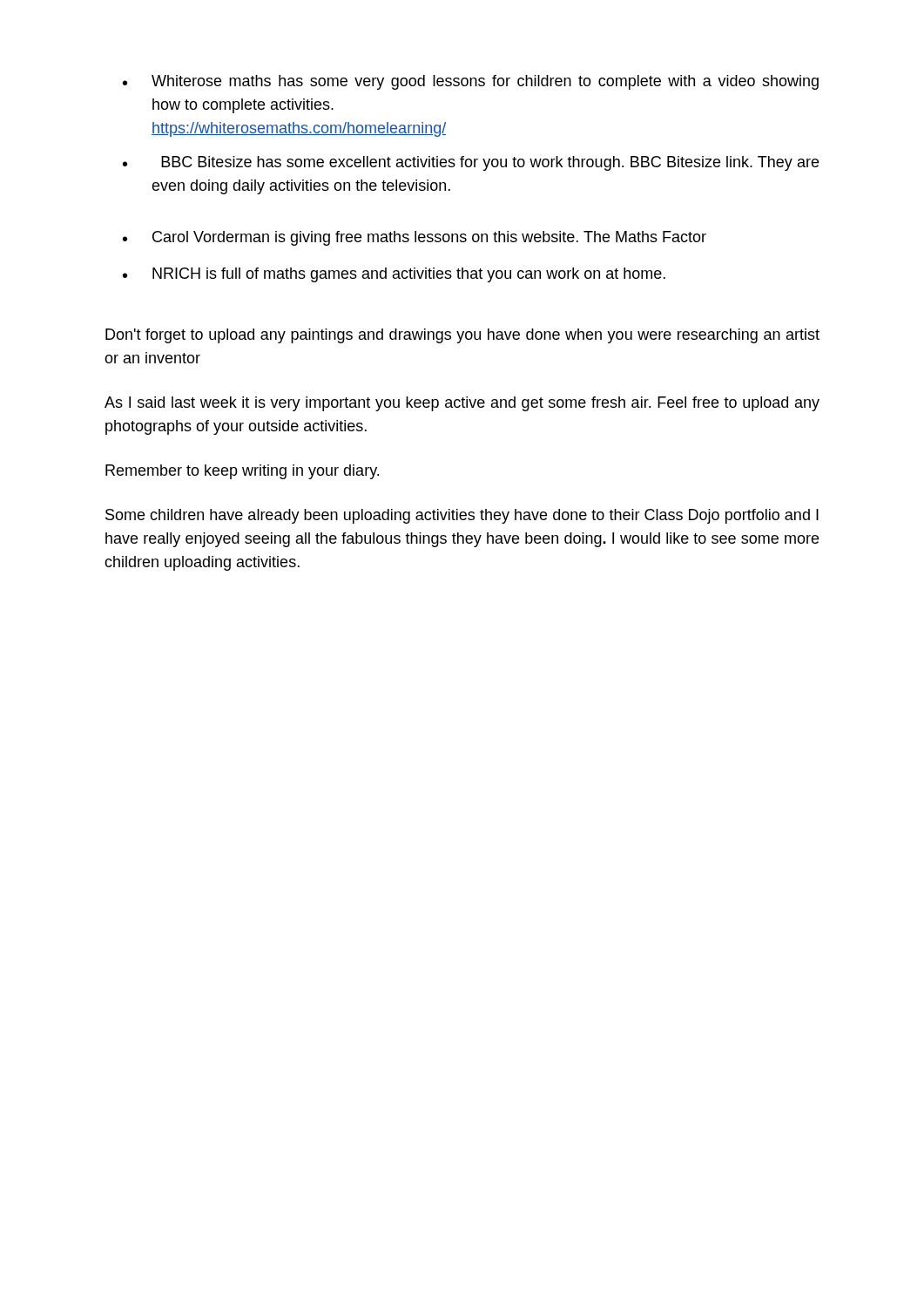Screen dimensions: 1307x924
Task: Locate the list item containing "• Carol Vorderman is giving"
Action: pos(471,239)
